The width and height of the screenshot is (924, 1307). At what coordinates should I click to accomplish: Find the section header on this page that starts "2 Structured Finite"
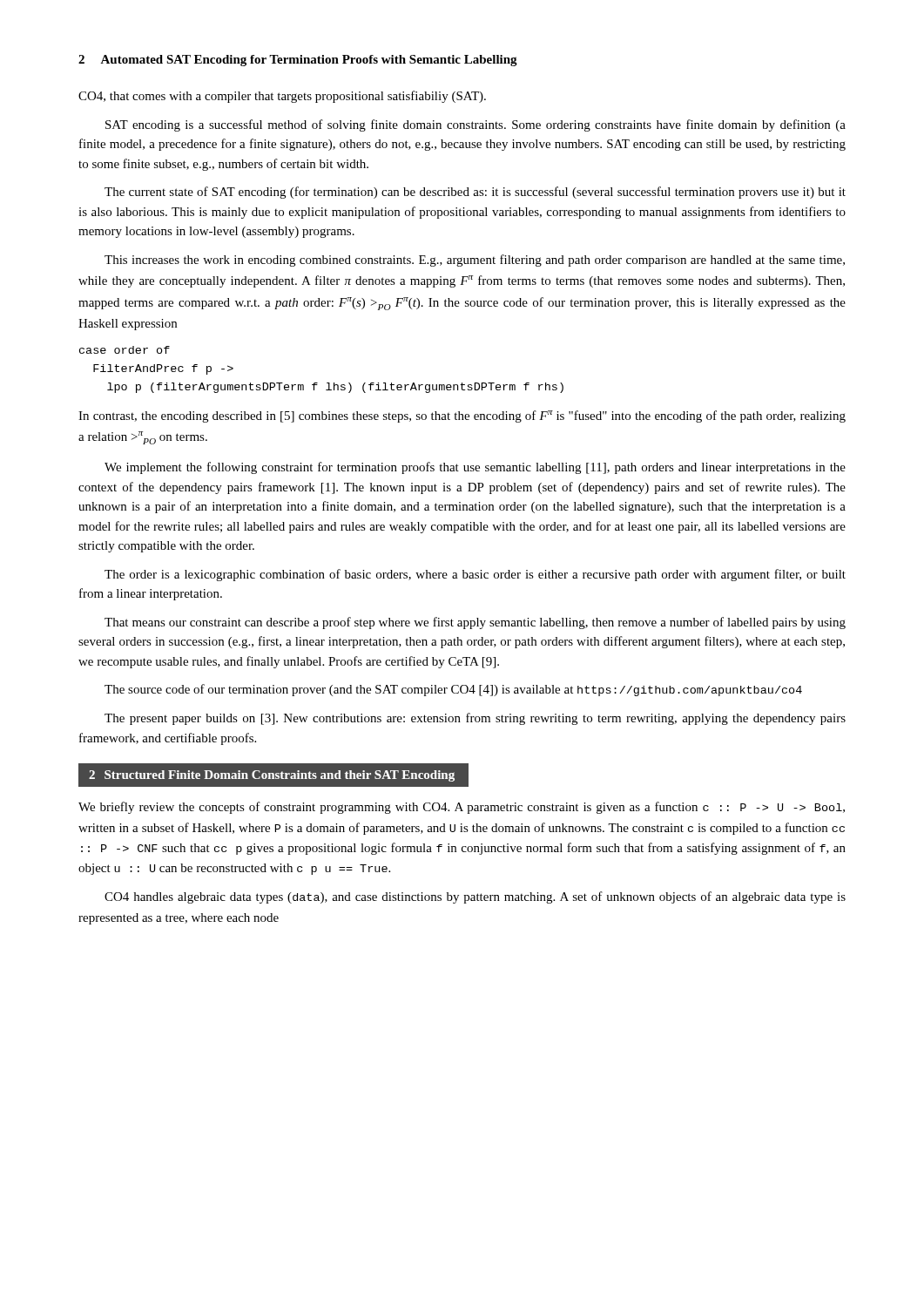tap(274, 775)
